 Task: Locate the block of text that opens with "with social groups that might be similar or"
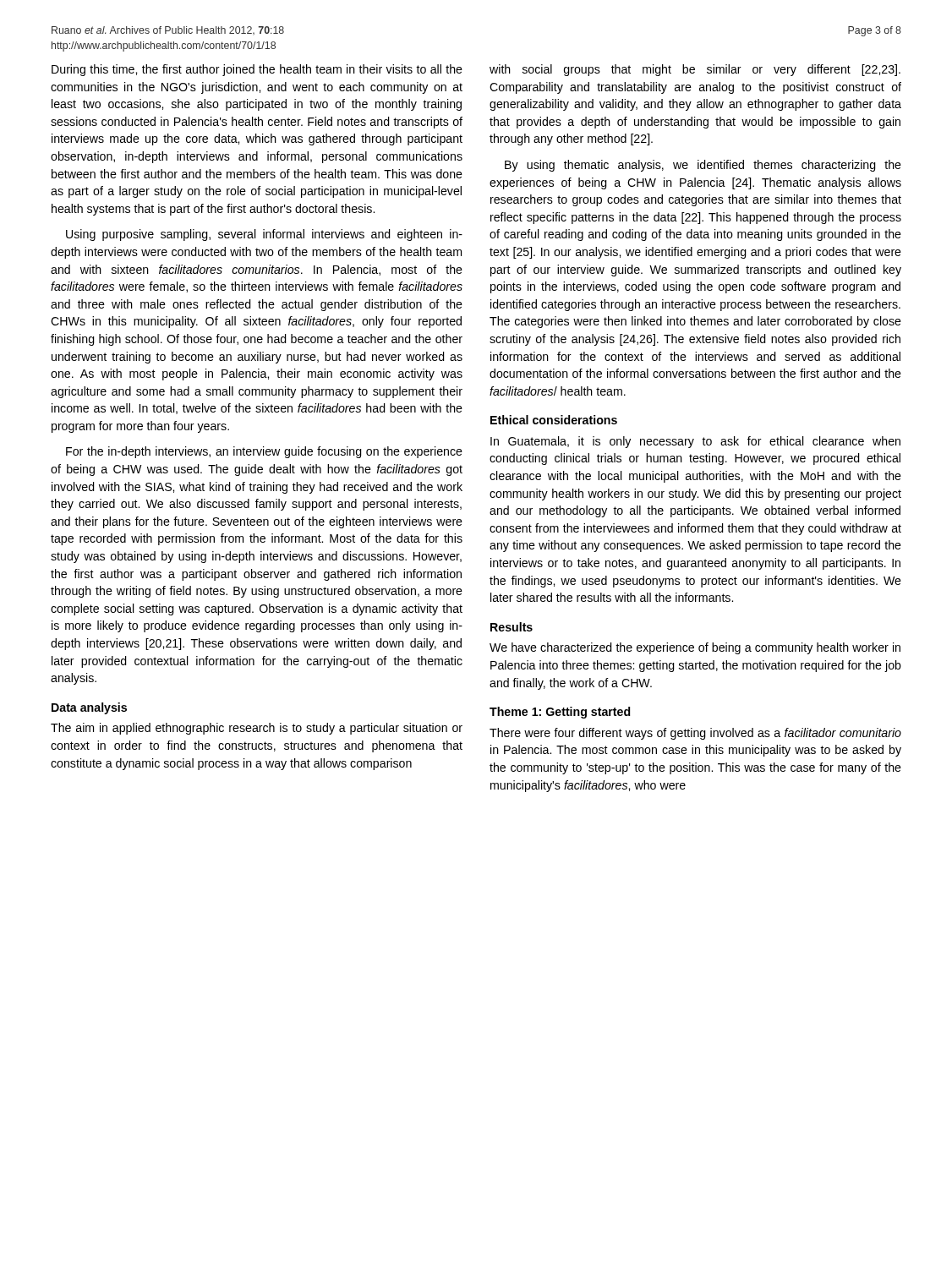[695, 104]
